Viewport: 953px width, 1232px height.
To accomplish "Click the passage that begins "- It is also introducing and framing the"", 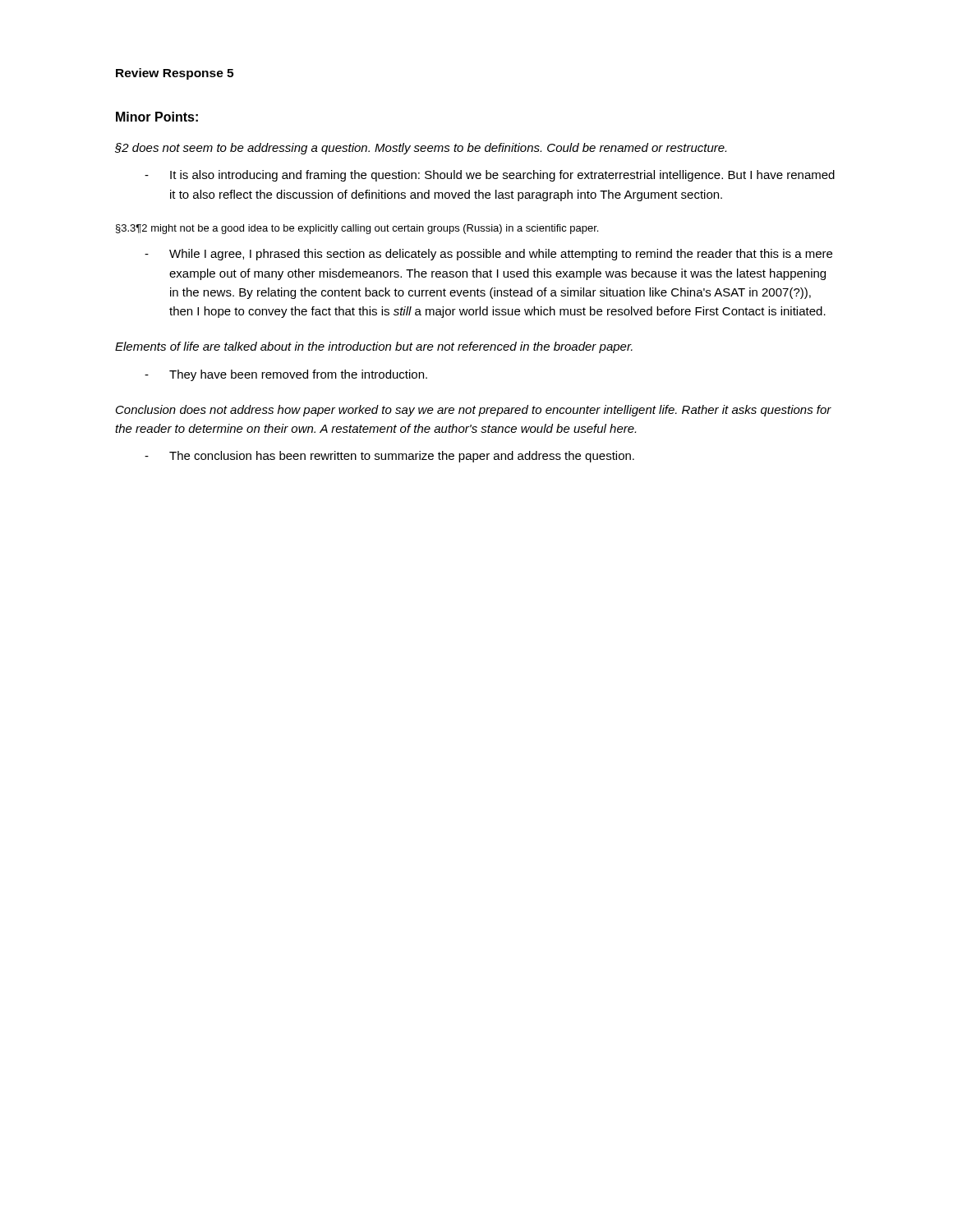I will point(491,184).
